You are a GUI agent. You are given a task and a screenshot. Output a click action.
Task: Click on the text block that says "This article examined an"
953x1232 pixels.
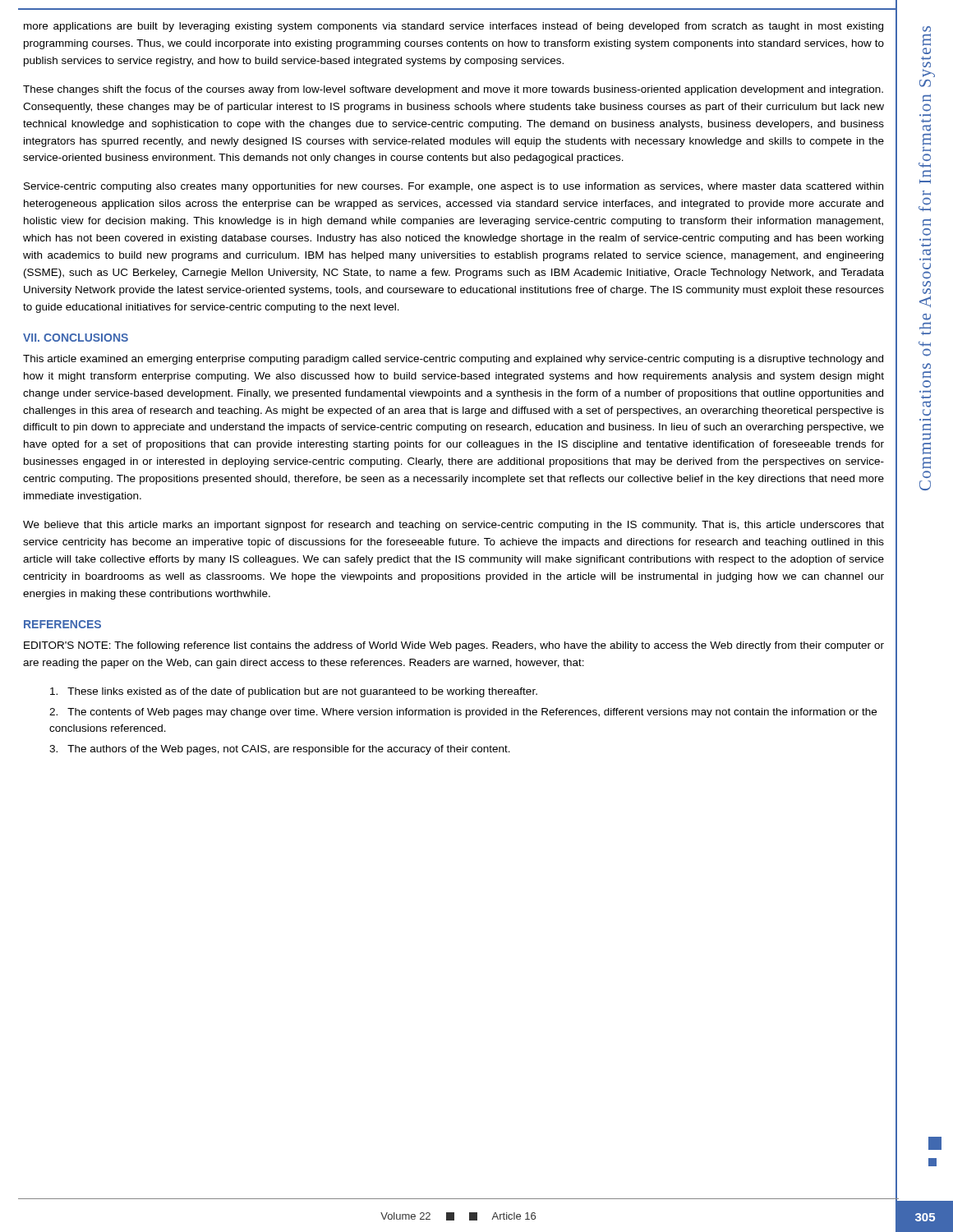tap(453, 427)
